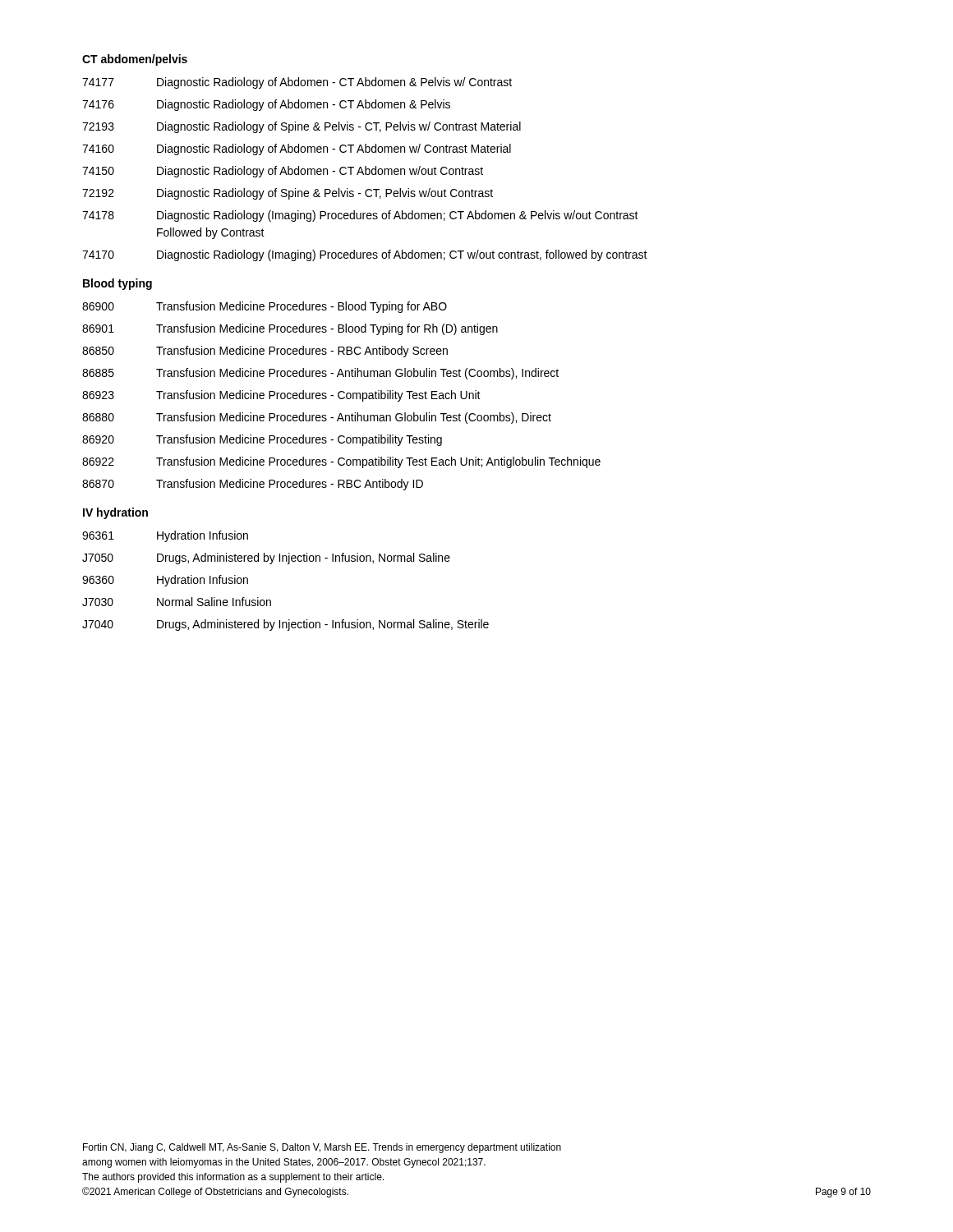
Task: Click on the element starting "74160 Diagnostic Radiology of Abdomen - CT Abdomen"
Action: pos(476,149)
